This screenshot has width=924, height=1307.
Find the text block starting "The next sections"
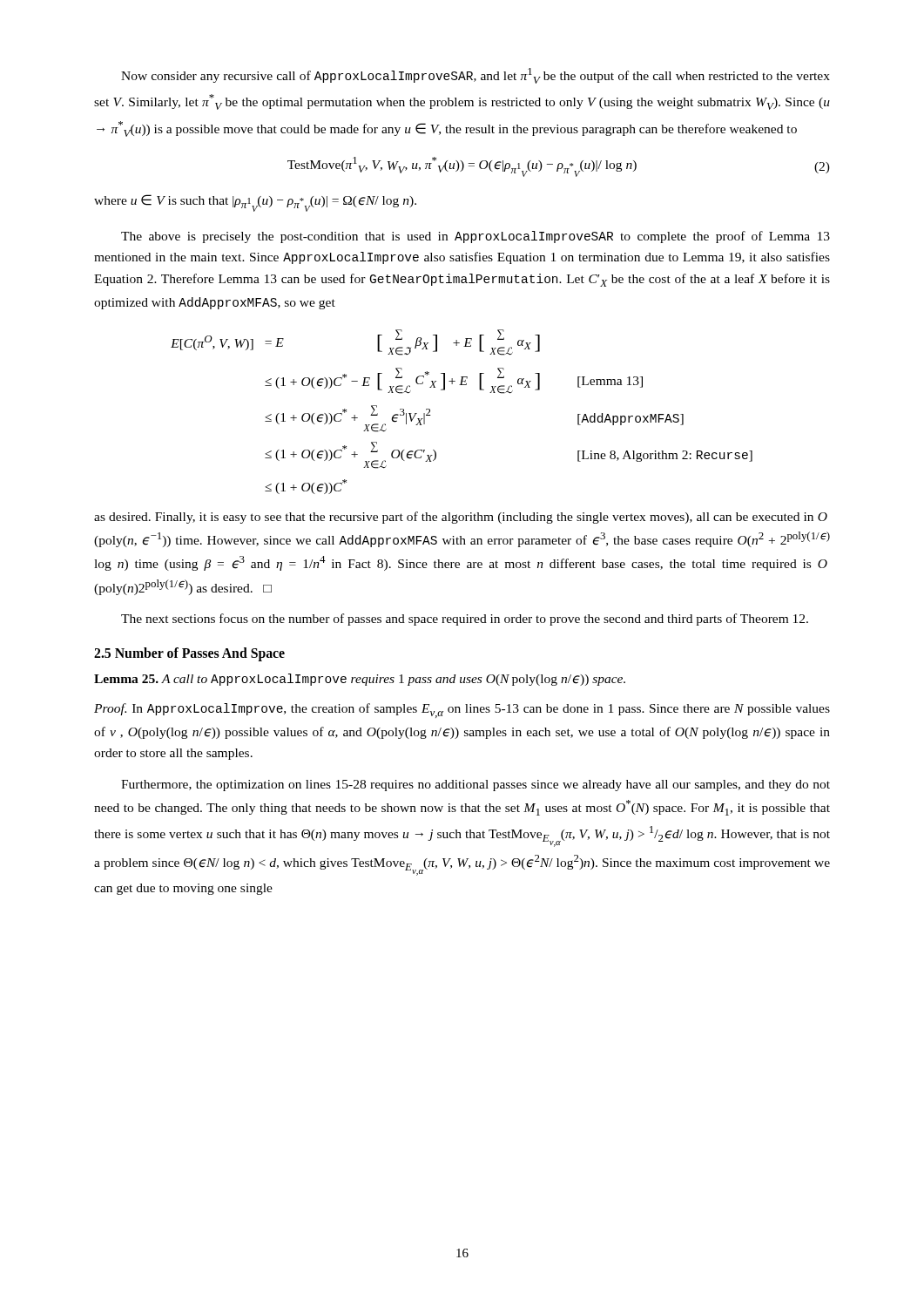point(462,619)
